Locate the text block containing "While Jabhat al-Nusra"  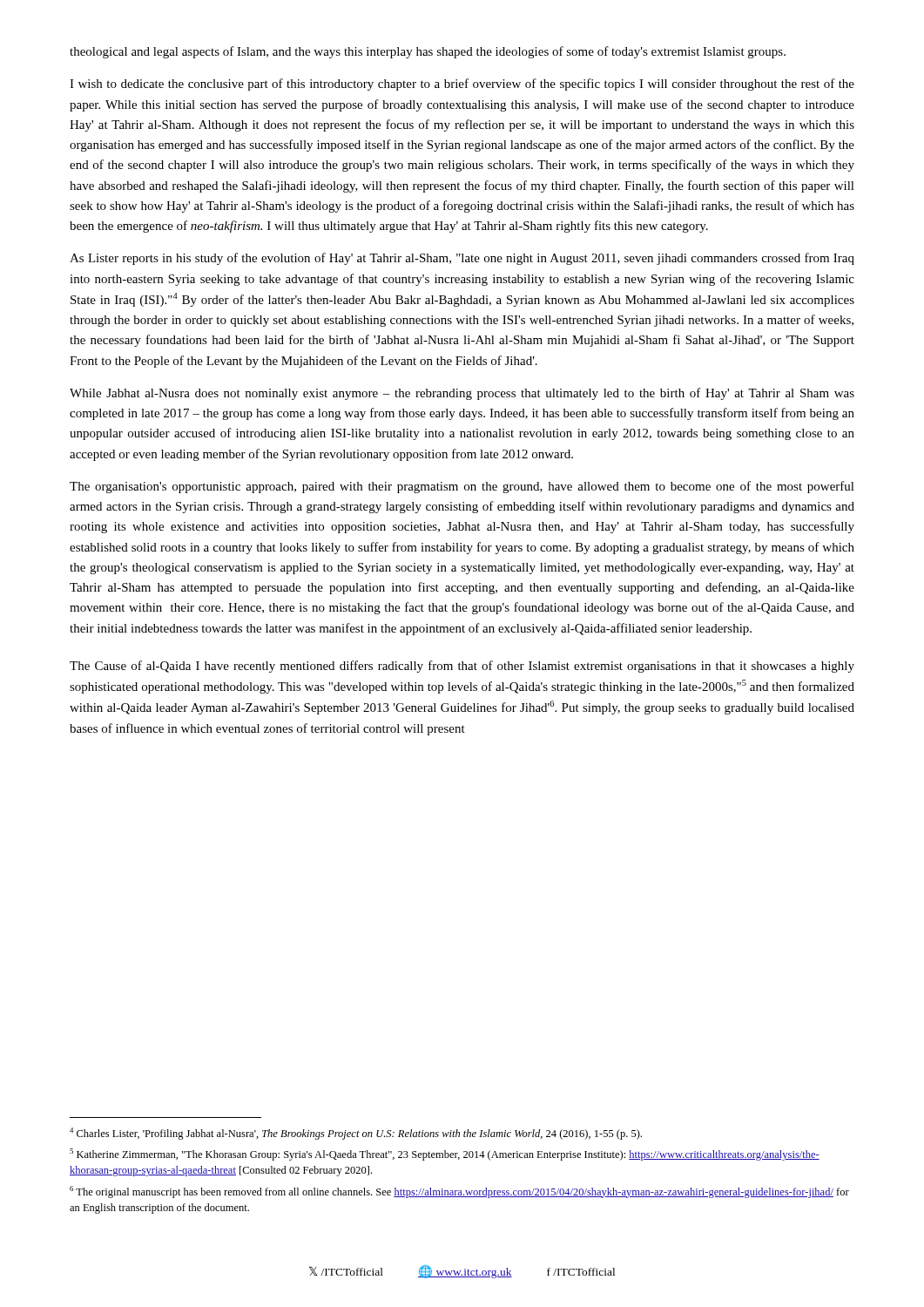click(x=462, y=423)
